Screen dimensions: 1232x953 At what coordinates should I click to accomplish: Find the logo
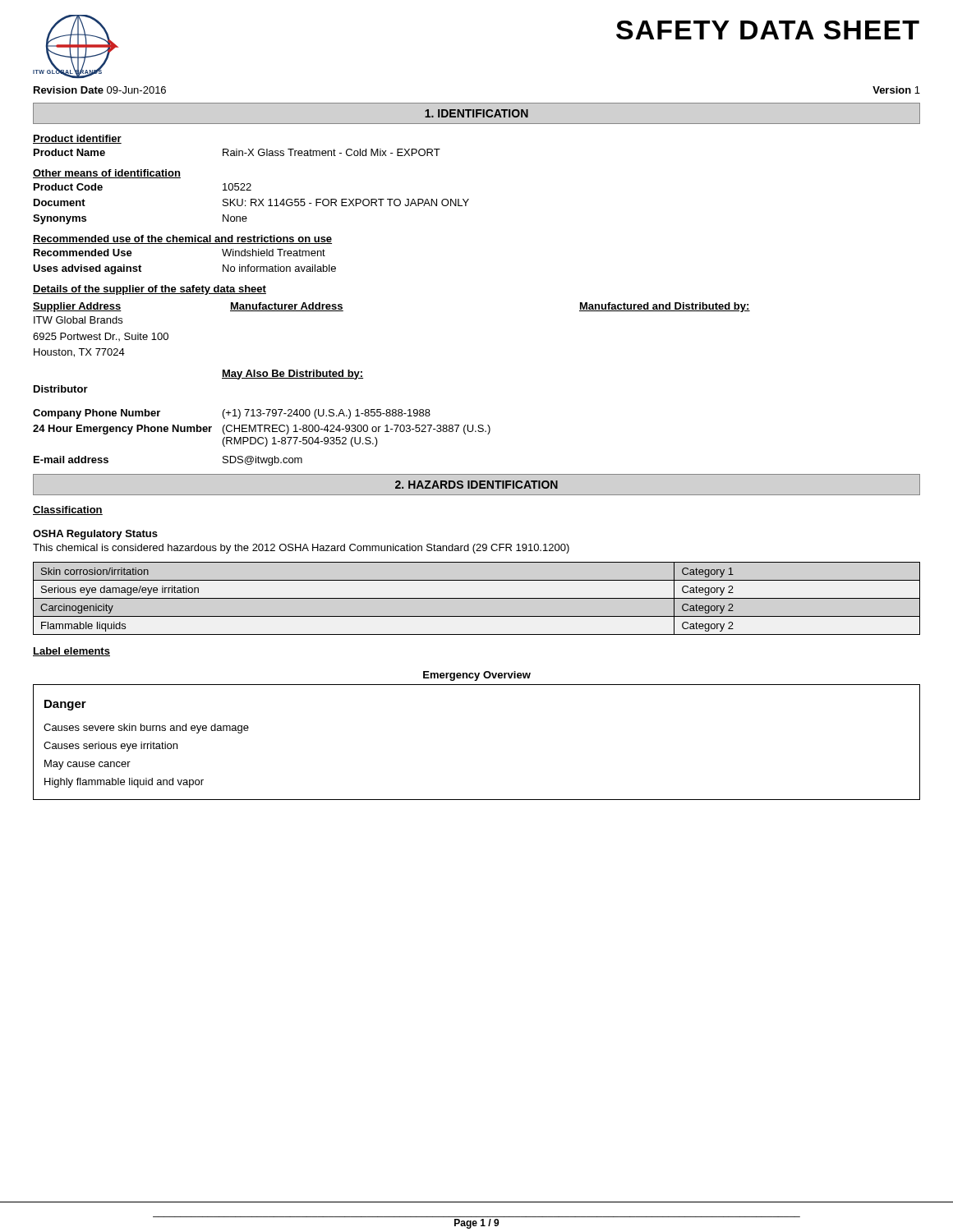pos(99,48)
